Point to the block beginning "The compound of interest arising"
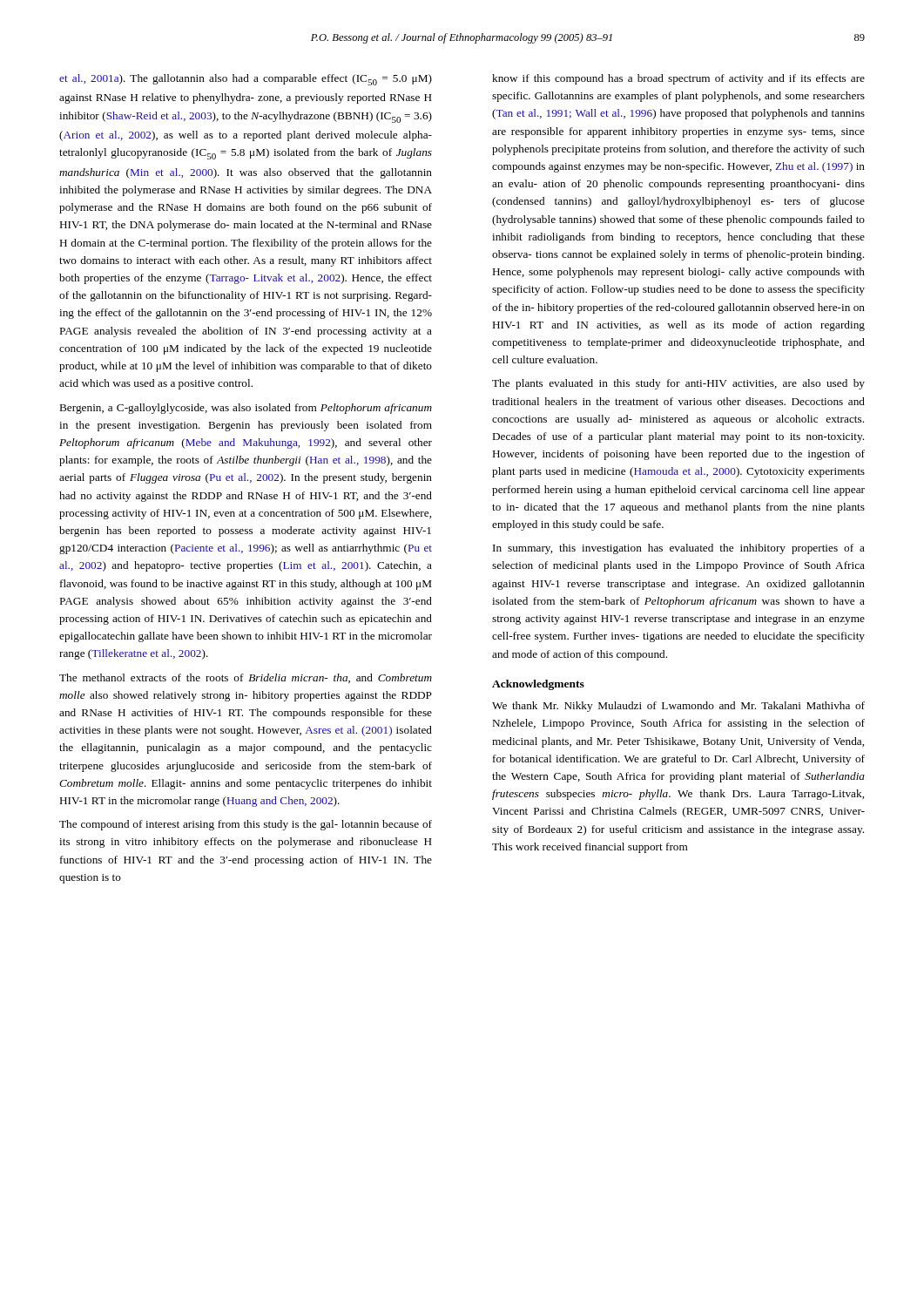 (x=246, y=851)
